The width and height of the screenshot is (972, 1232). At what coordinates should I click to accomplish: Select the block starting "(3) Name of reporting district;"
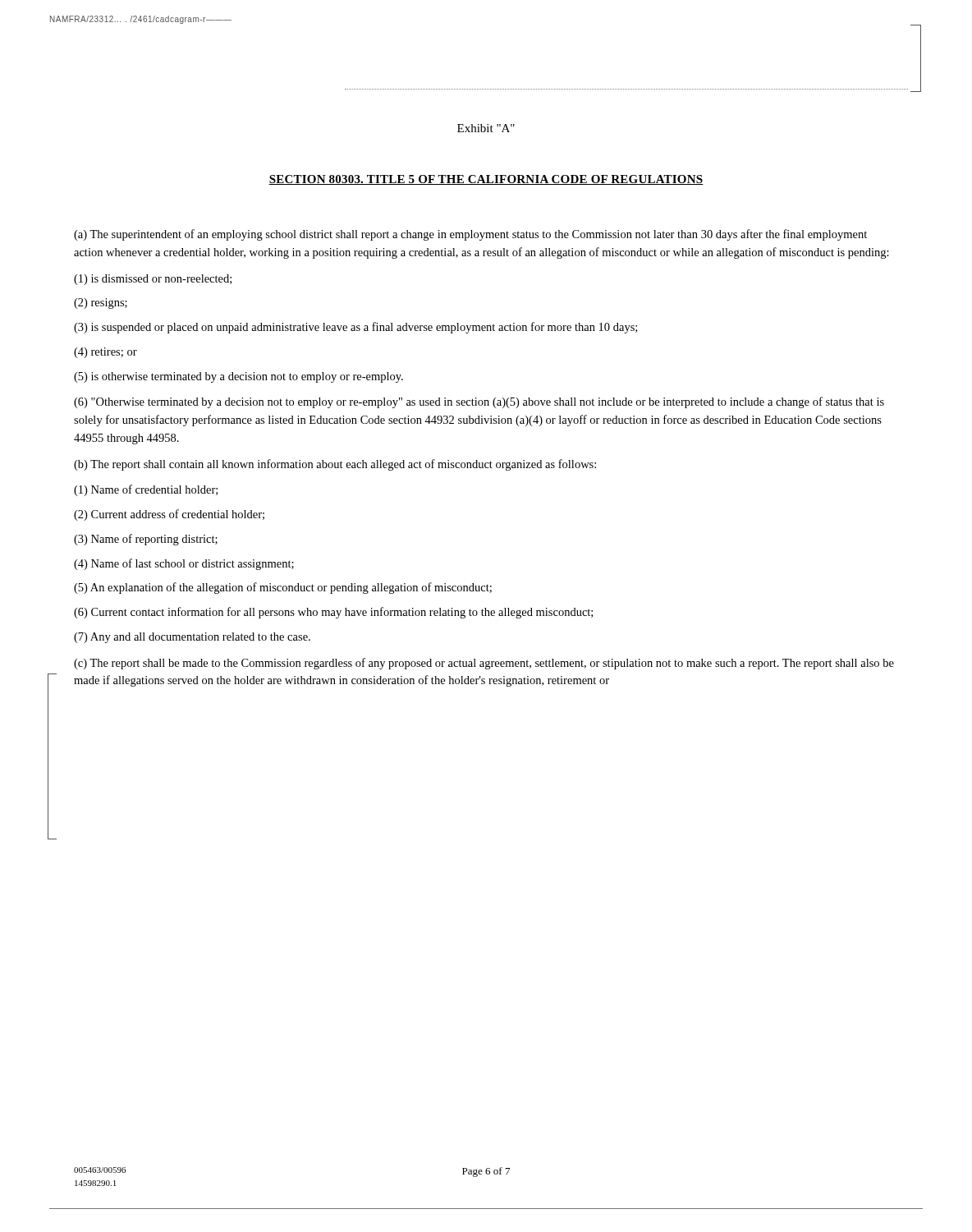146,539
